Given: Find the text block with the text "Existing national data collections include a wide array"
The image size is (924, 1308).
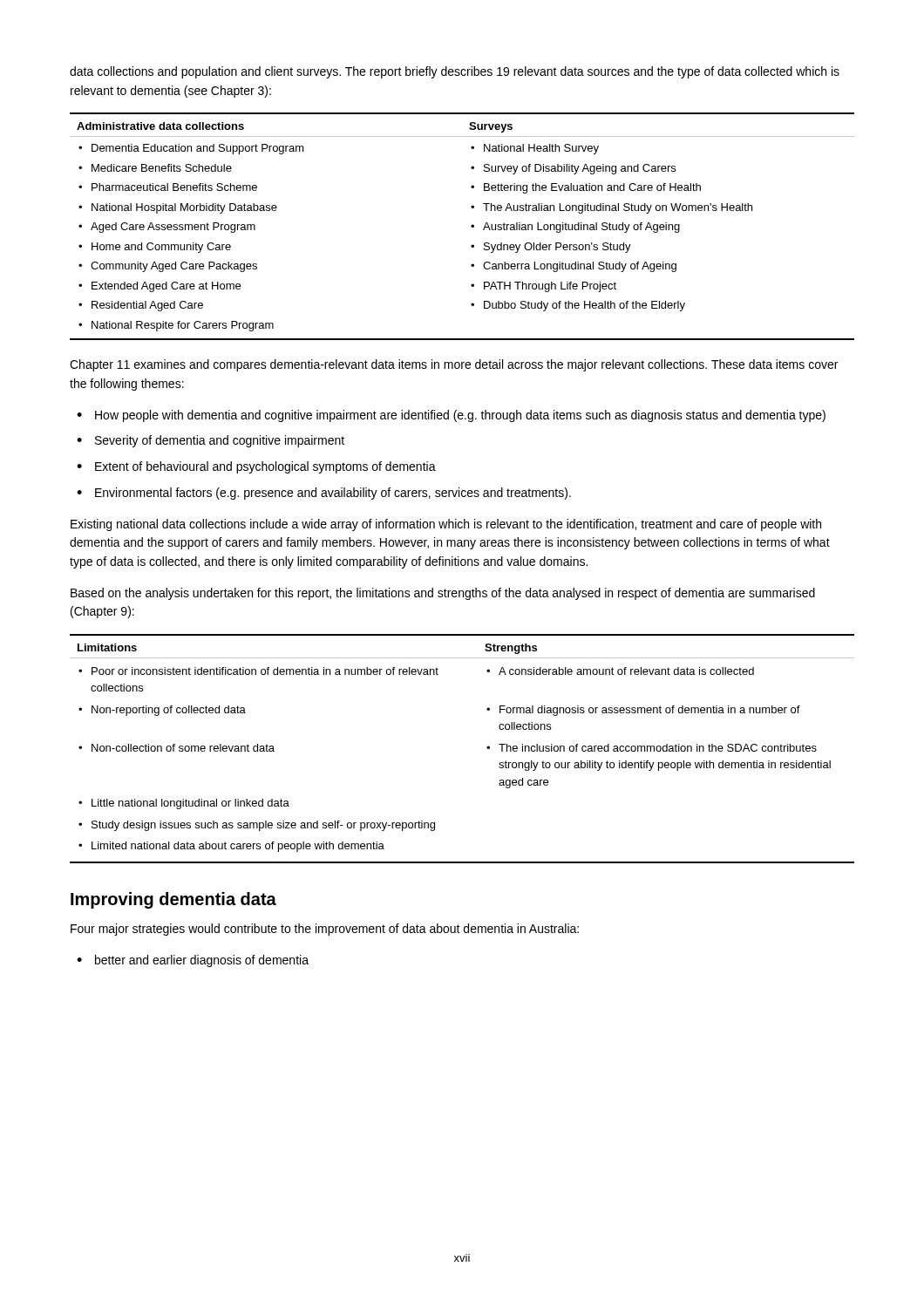Looking at the screenshot, I should 450,543.
